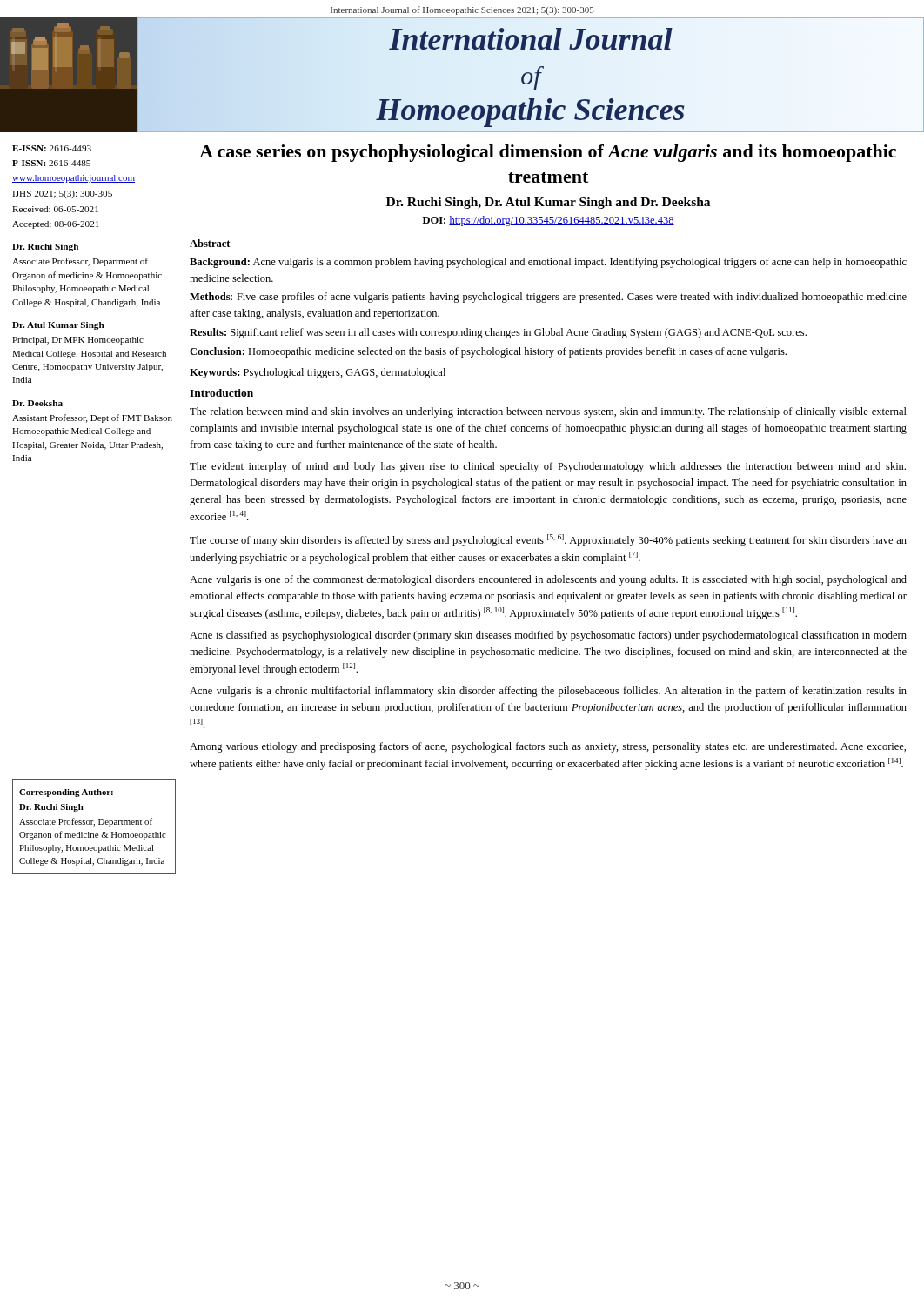
Task: Where does it say "International Journal"?
Action: (x=531, y=39)
